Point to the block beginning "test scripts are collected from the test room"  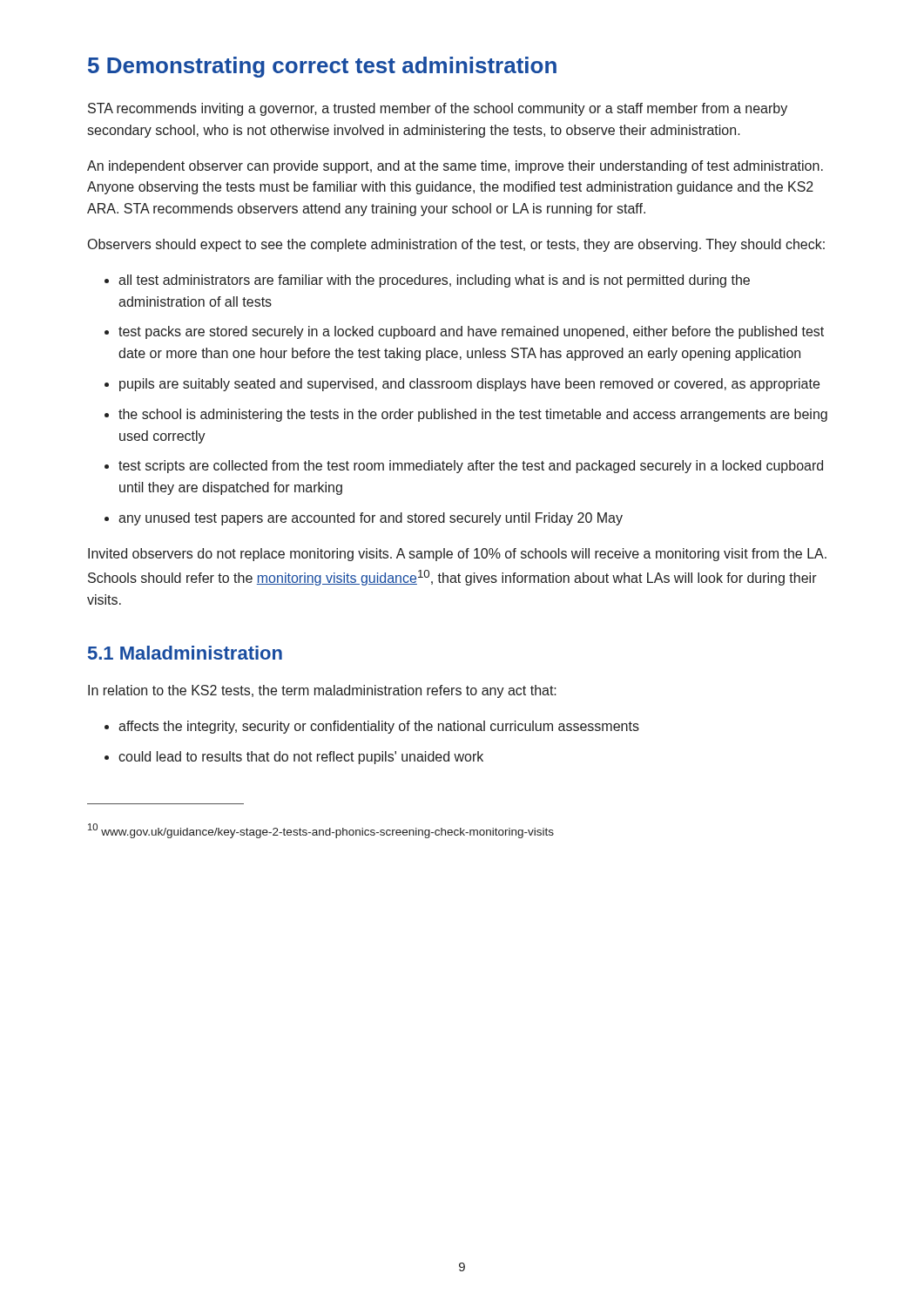[x=478, y=478]
